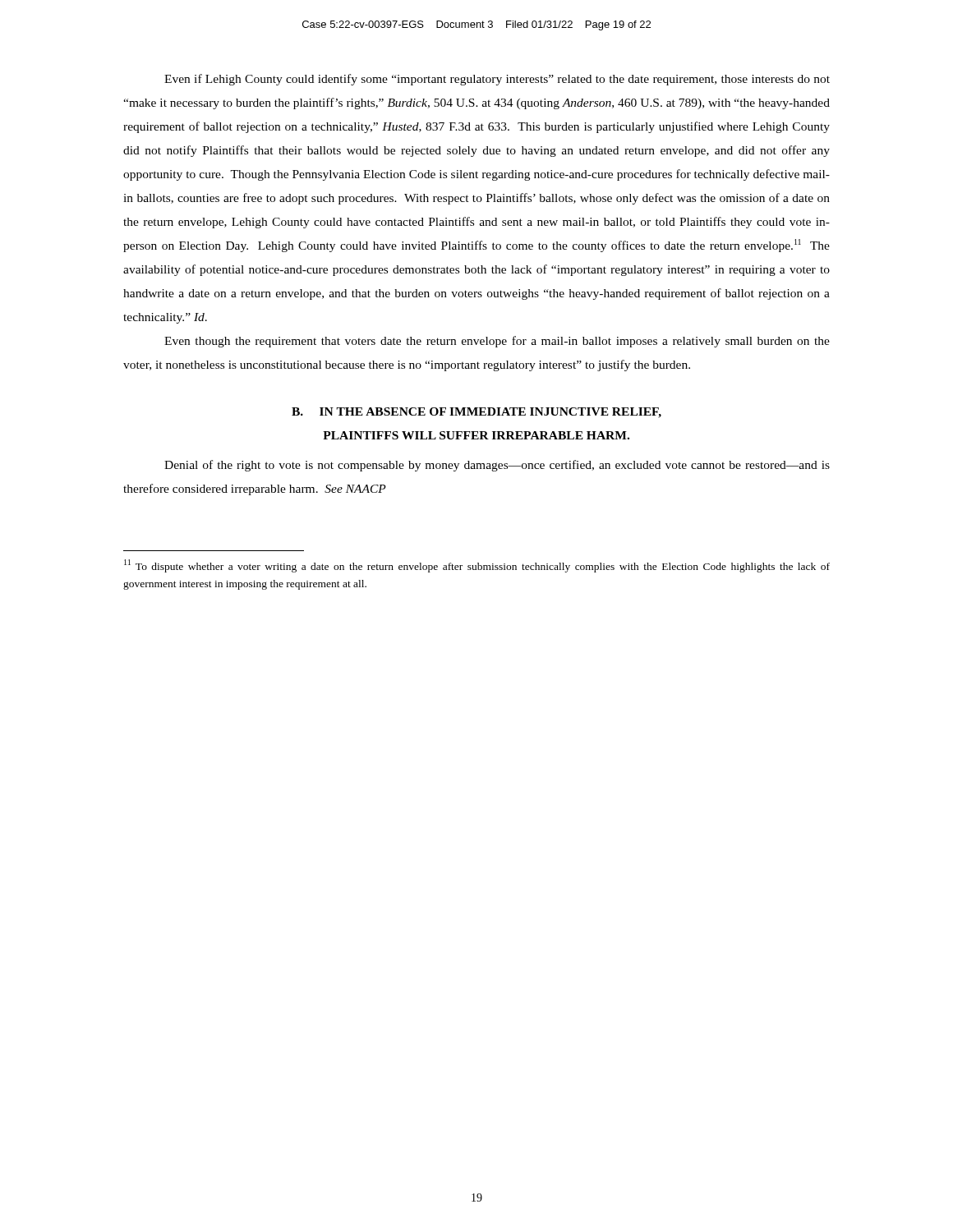Where is the section header that starts "B. IN THE"?
The image size is (953, 1232).
click(476, 423)
